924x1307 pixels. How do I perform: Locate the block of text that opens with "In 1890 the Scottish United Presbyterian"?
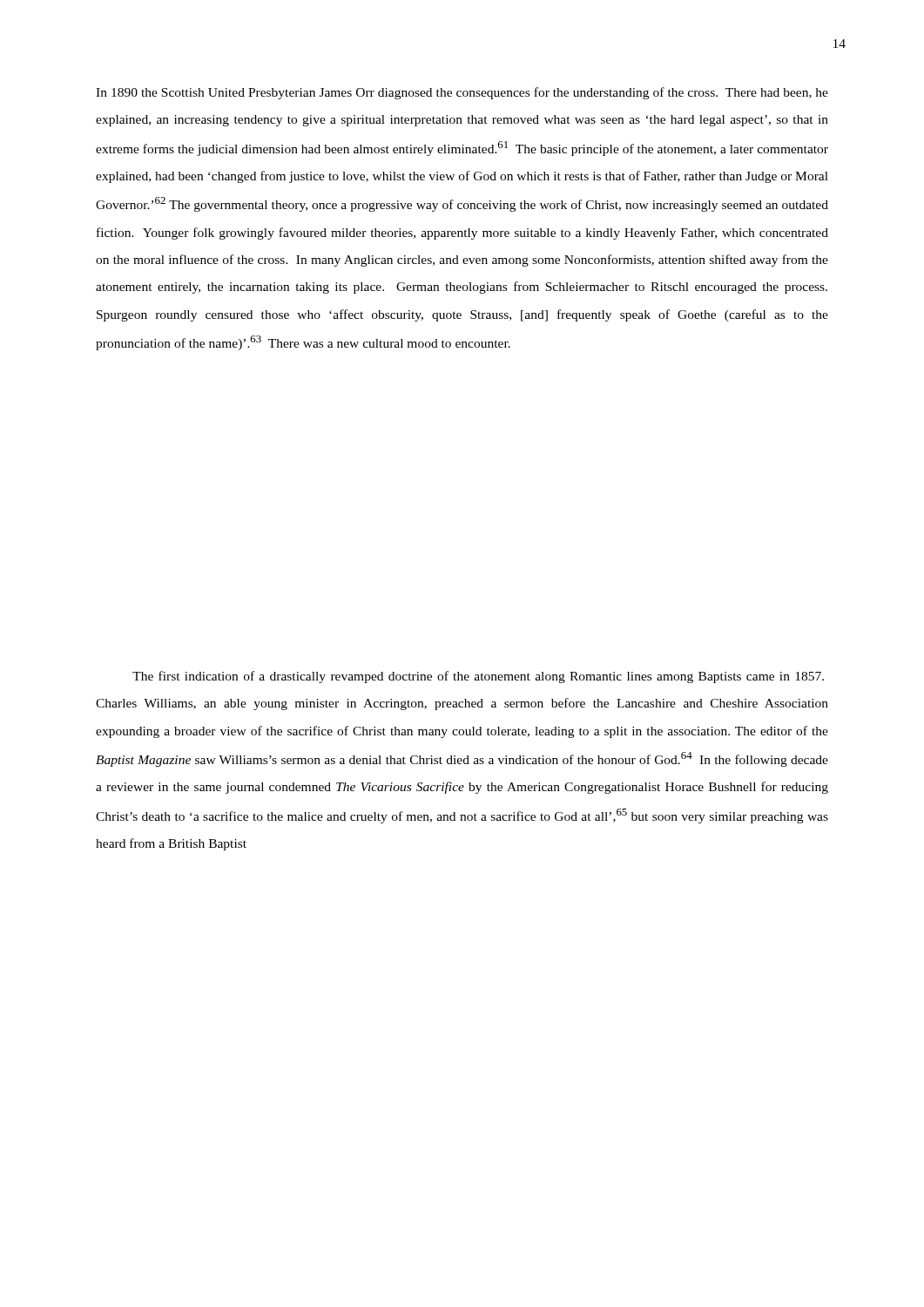462,217
